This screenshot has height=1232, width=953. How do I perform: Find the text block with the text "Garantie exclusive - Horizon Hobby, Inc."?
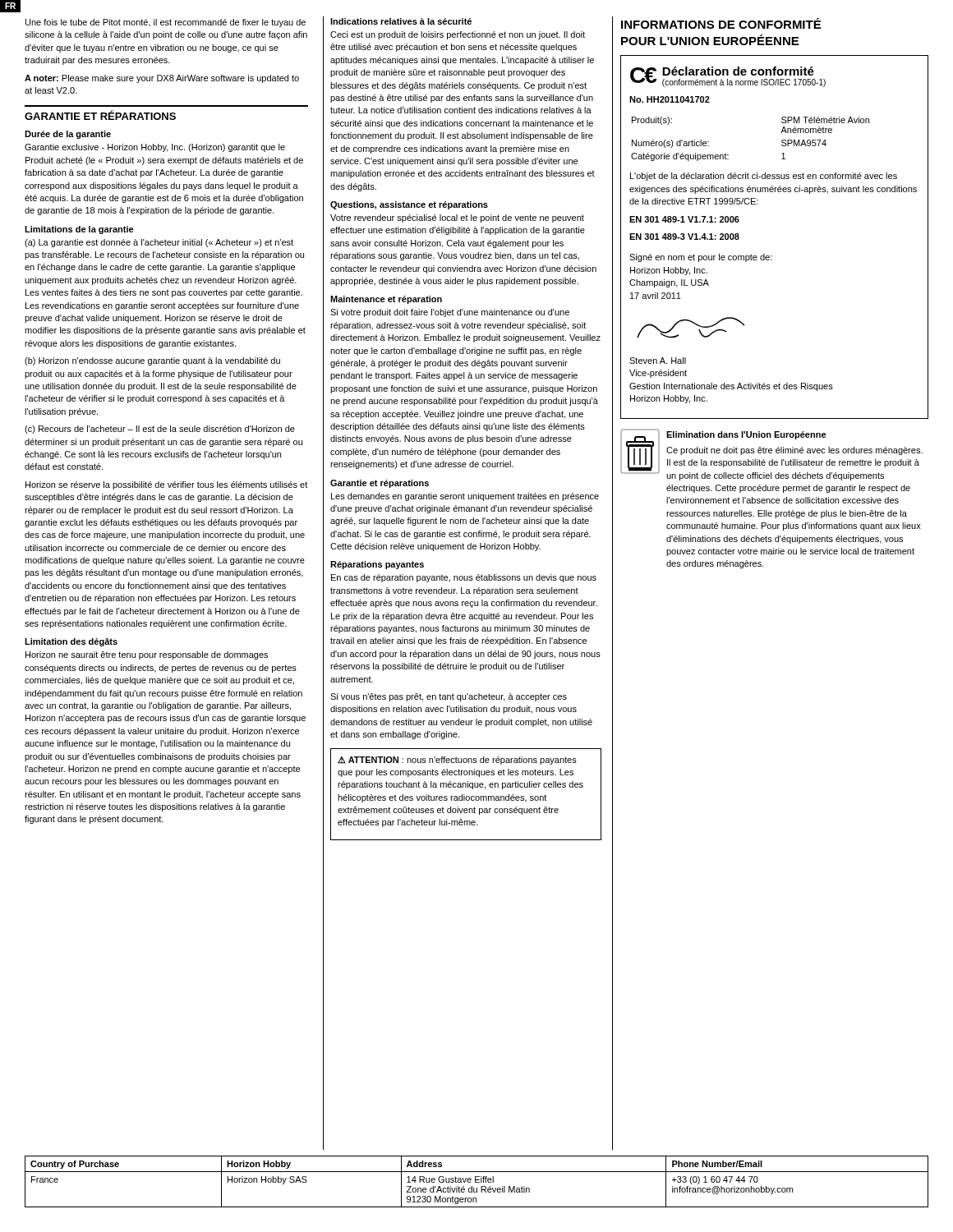[166, 180]
